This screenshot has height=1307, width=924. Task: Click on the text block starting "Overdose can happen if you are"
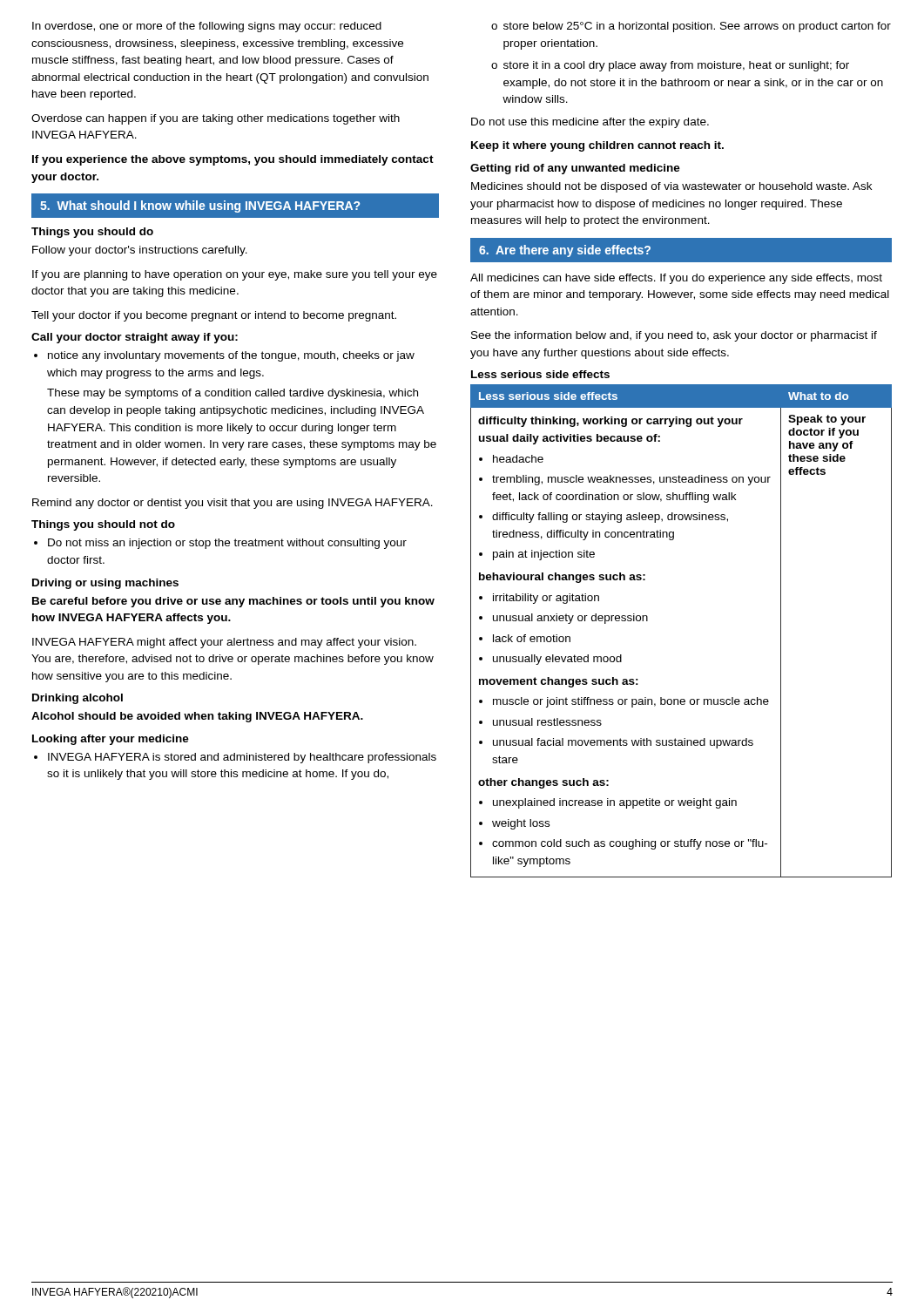pos(235,127)
